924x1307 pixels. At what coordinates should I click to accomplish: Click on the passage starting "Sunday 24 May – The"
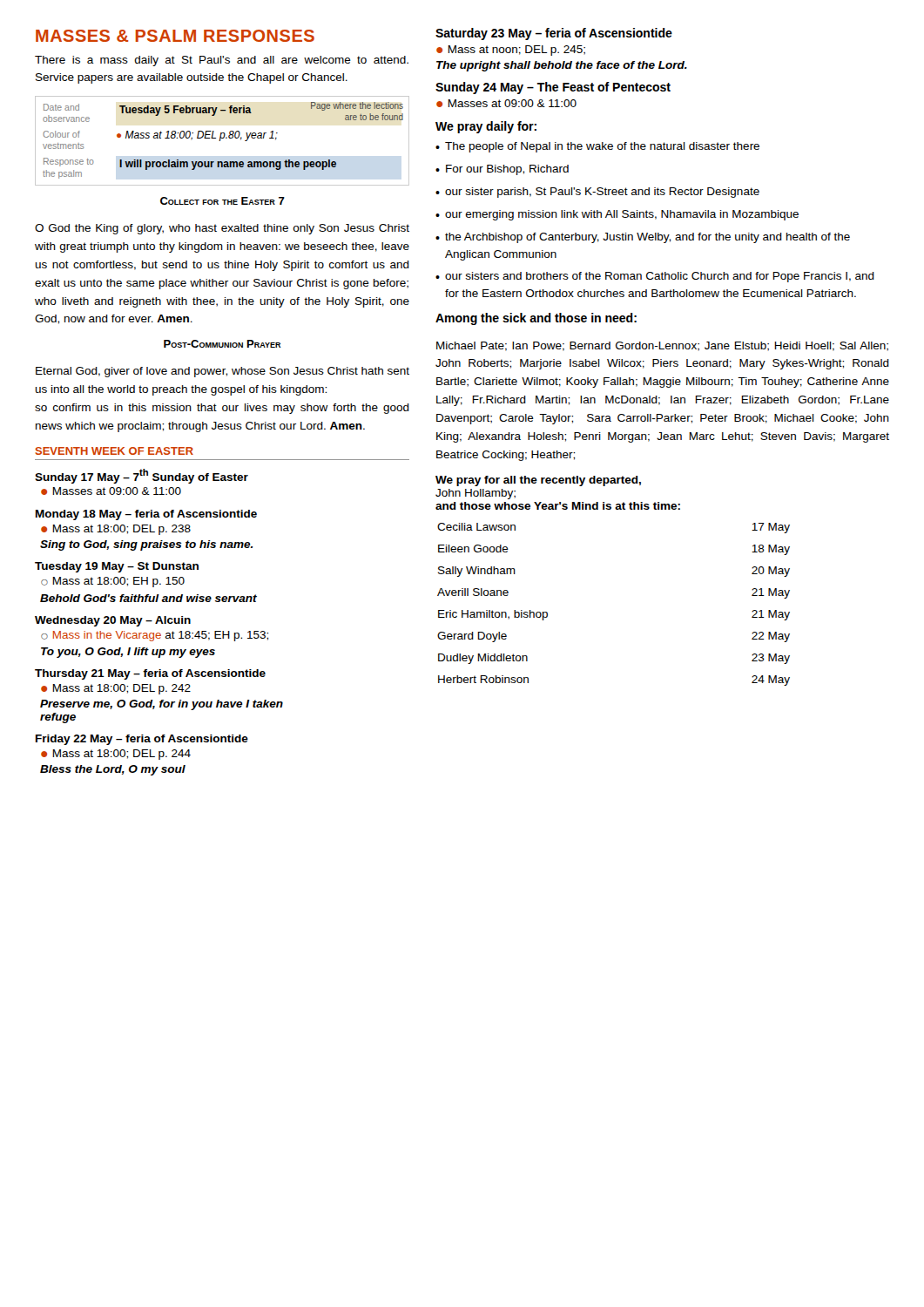pyautogui.click(x=662, y=95)
